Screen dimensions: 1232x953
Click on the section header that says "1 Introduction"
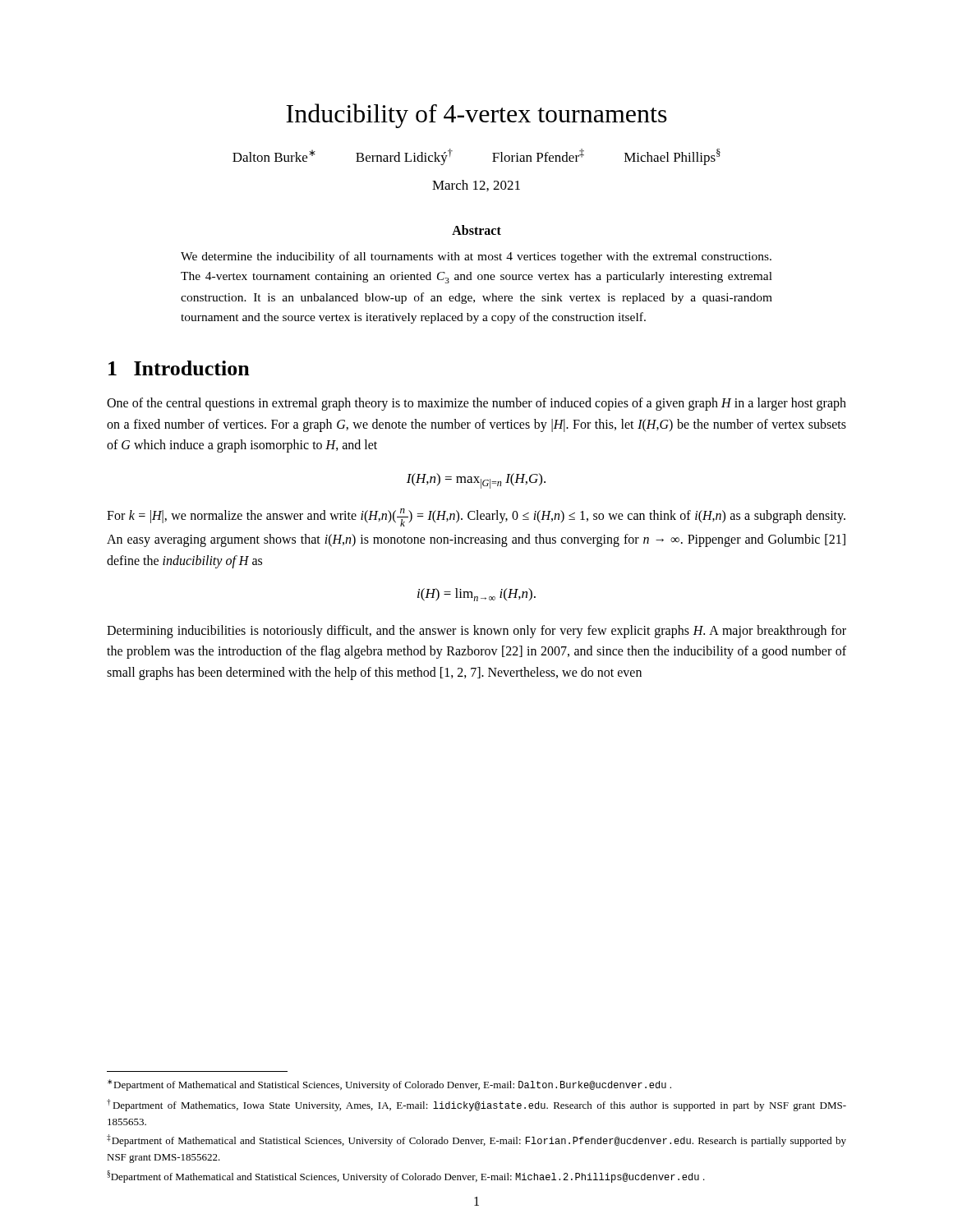178,368
